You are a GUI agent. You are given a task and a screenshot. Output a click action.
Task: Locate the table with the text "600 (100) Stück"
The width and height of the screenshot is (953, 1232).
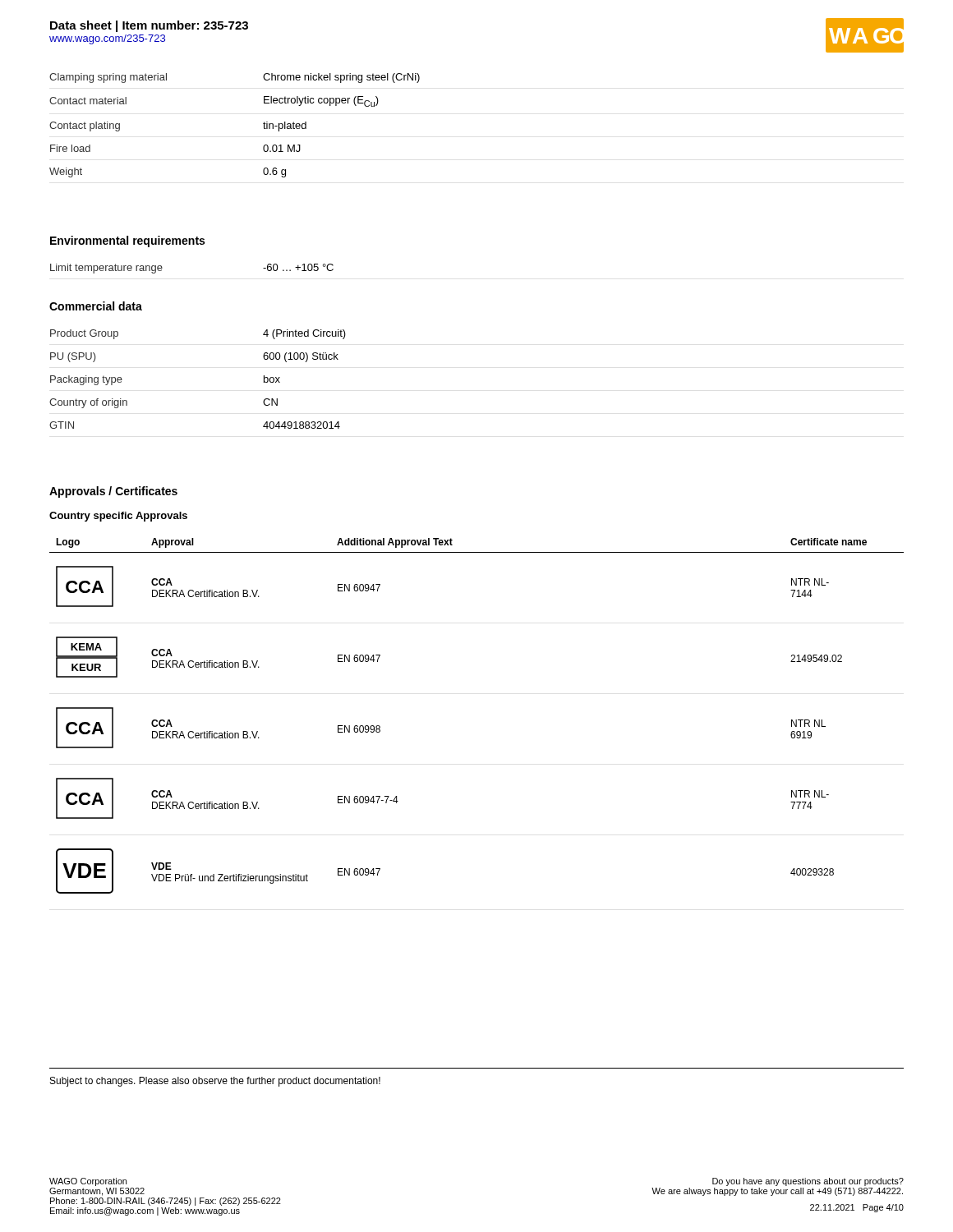[x=476, y=379]
